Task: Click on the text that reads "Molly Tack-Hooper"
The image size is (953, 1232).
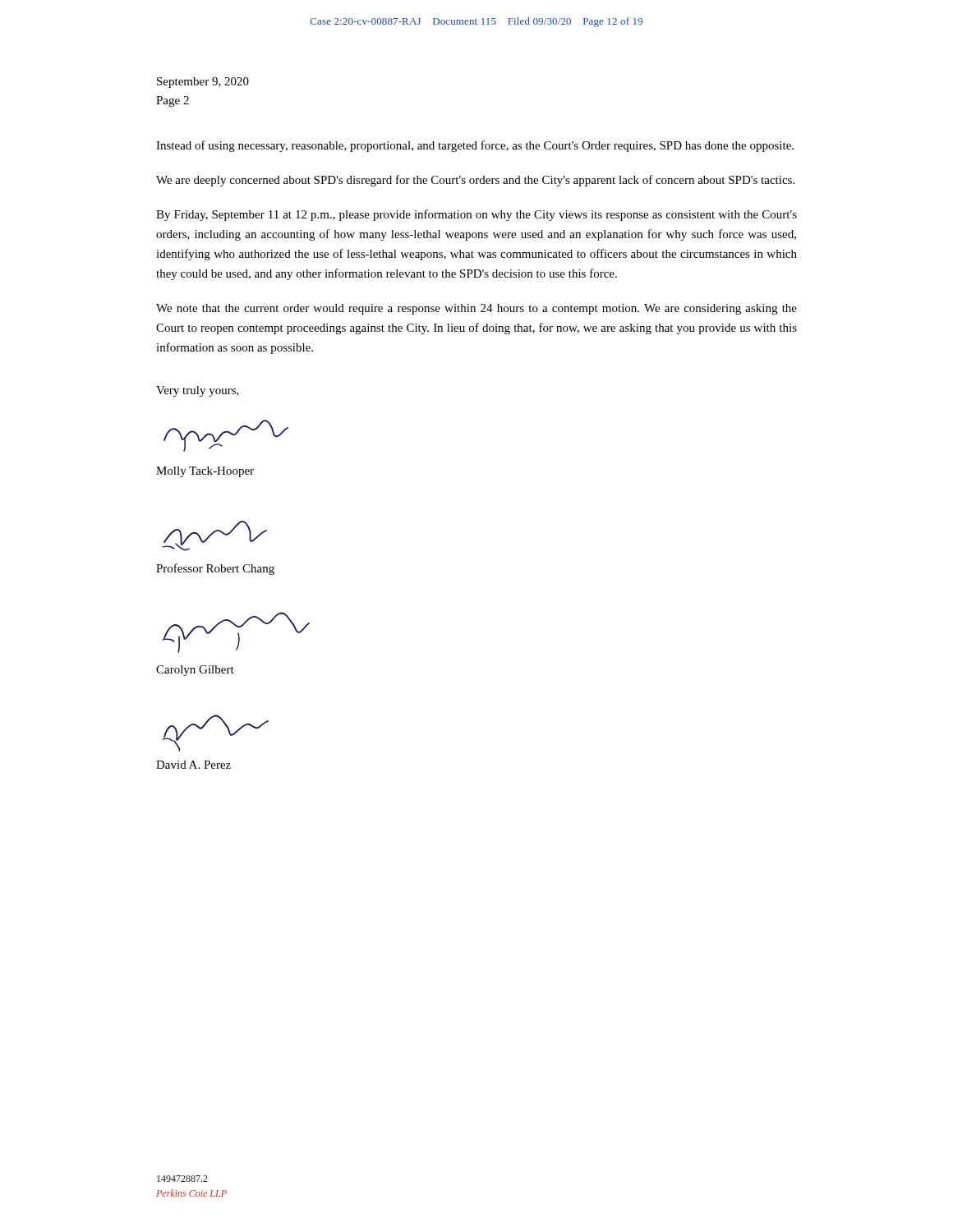Action: click(x=205, y=470)
